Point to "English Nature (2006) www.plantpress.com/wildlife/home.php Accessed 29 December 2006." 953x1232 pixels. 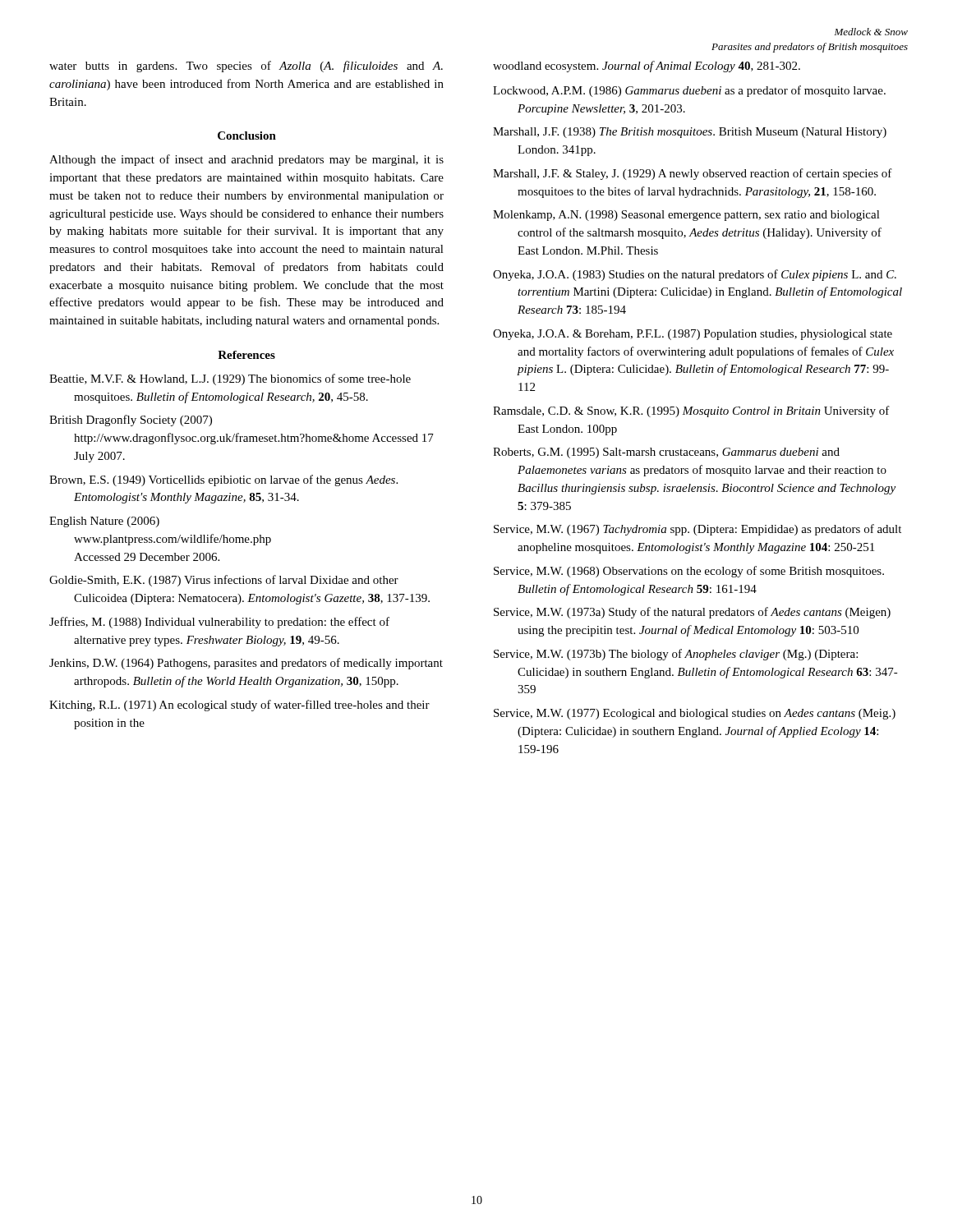tap(160, 539)
